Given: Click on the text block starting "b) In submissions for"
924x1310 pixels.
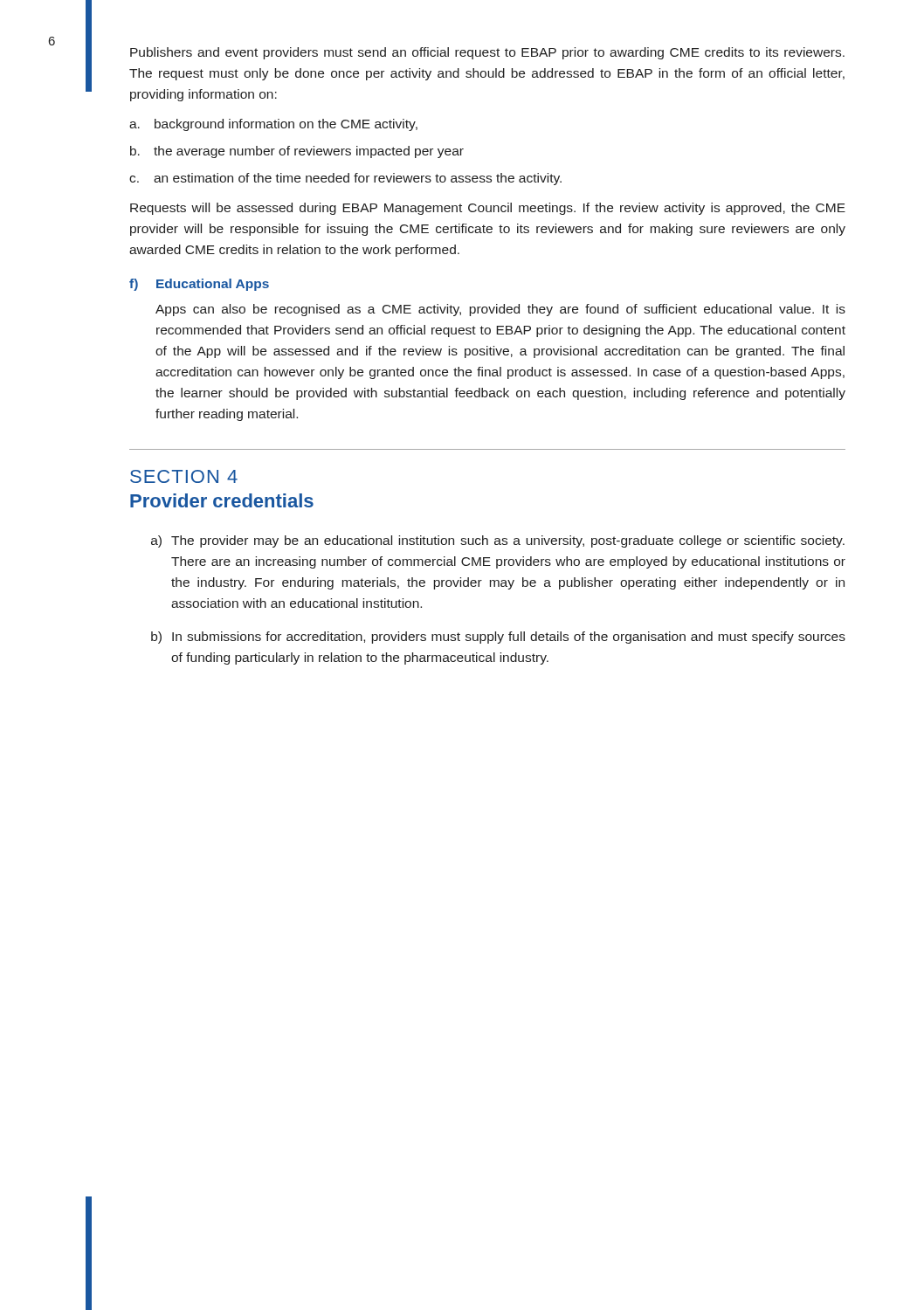Looking at the screenshot, I should 487,647.
